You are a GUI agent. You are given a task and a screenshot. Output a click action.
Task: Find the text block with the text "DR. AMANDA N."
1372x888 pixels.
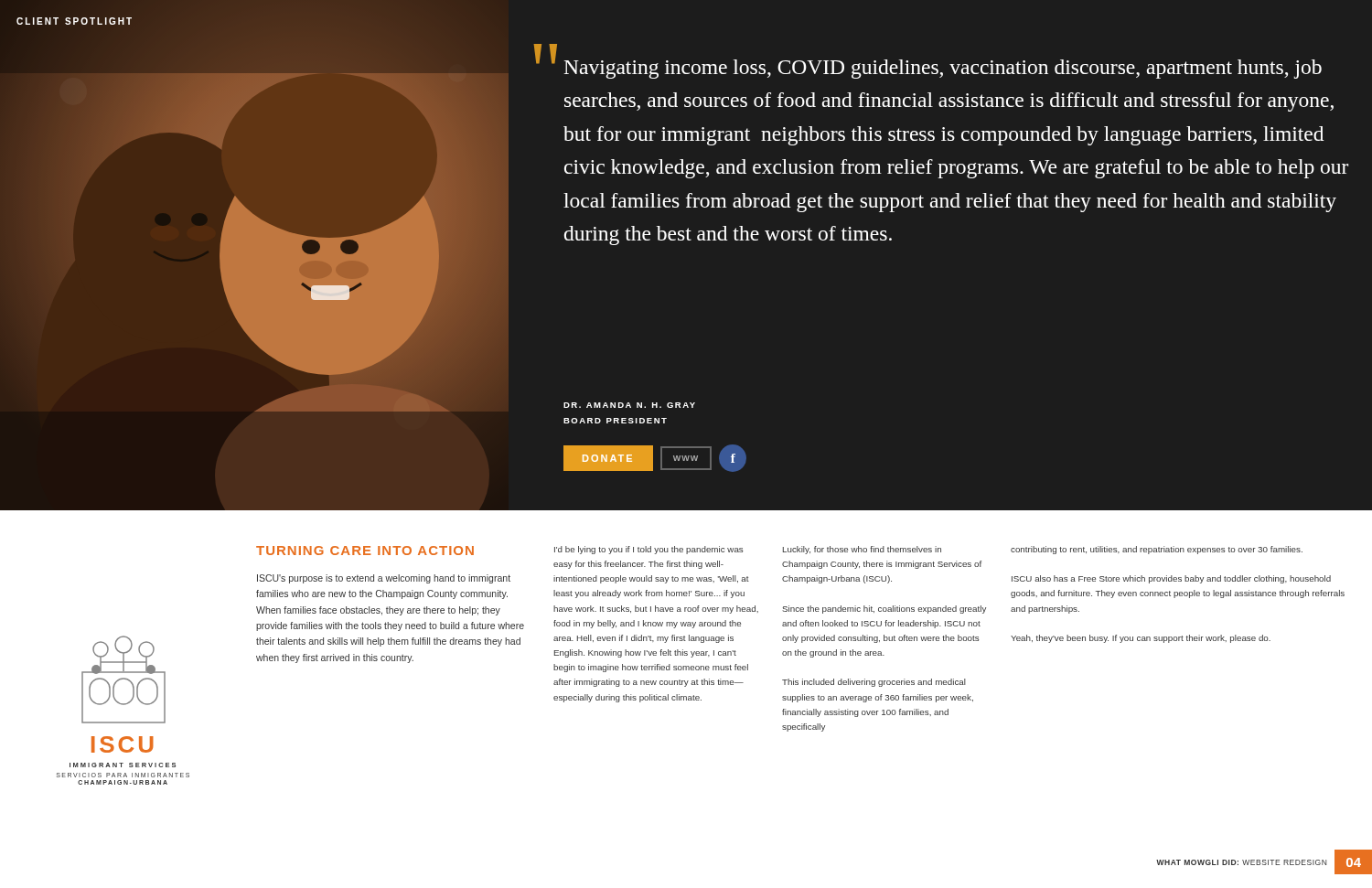[x=630, y=412]
